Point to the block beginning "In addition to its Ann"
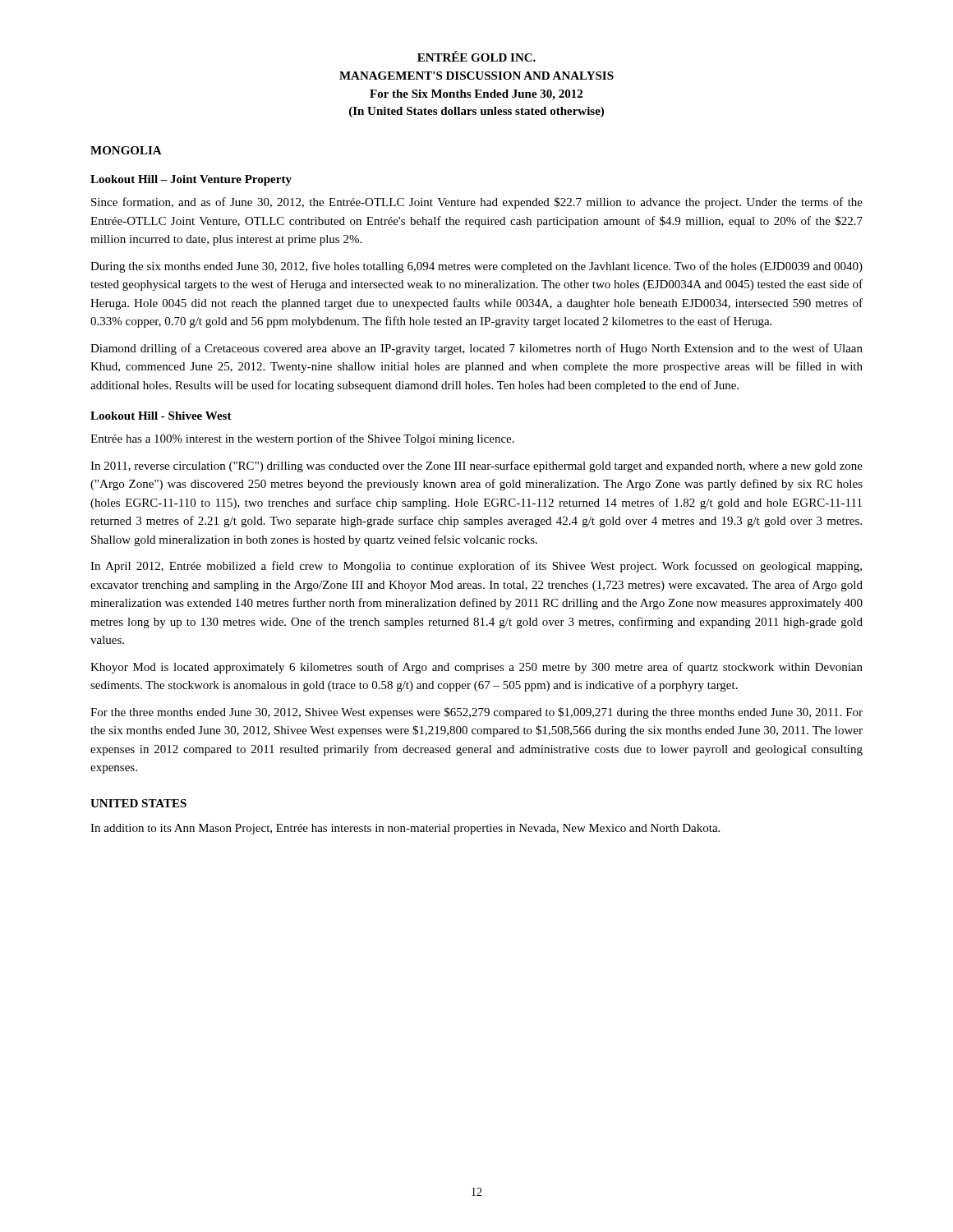 (406, 827)
